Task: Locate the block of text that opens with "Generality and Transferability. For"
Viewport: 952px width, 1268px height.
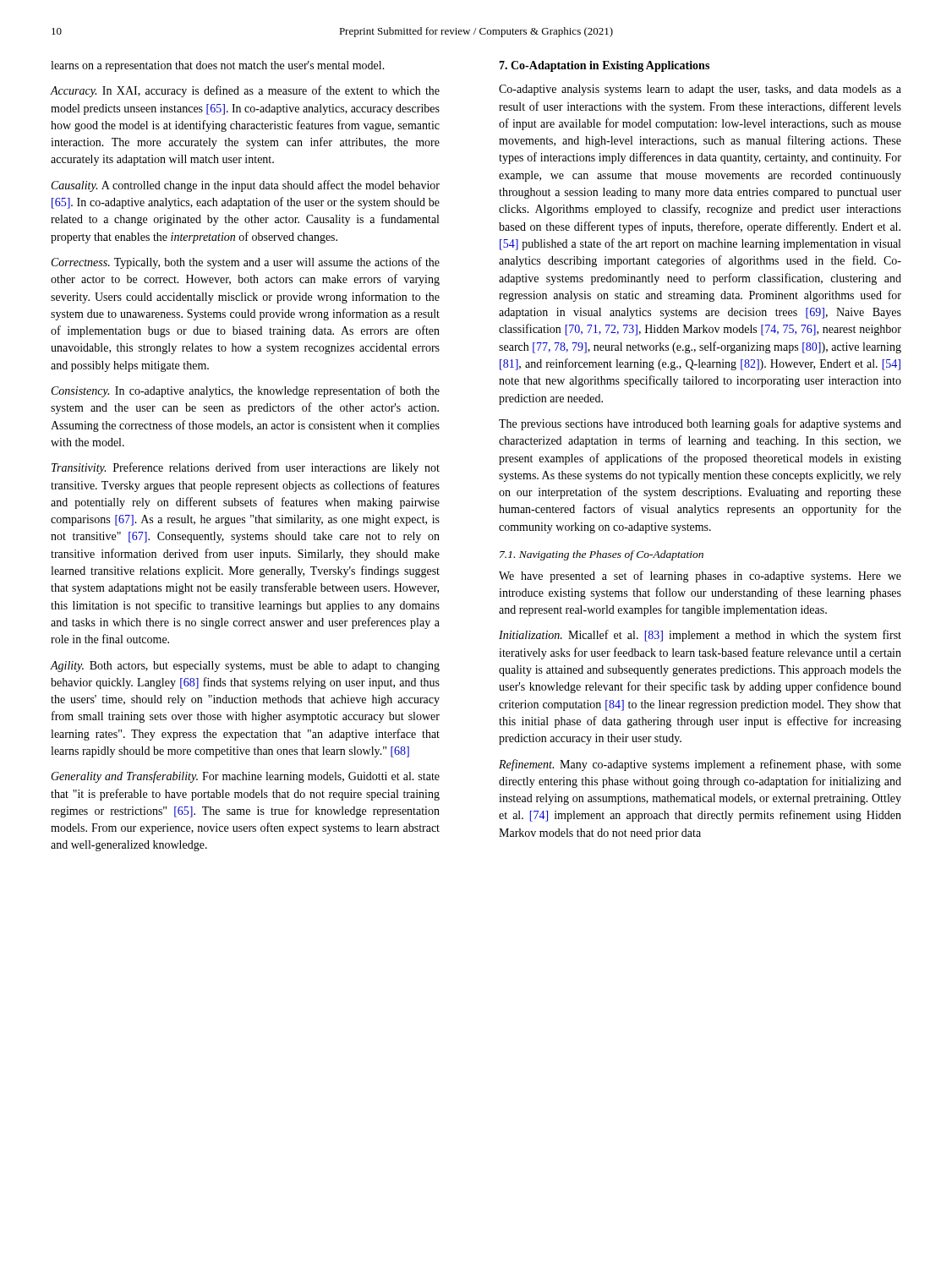Action: click(x=245, y=812)
